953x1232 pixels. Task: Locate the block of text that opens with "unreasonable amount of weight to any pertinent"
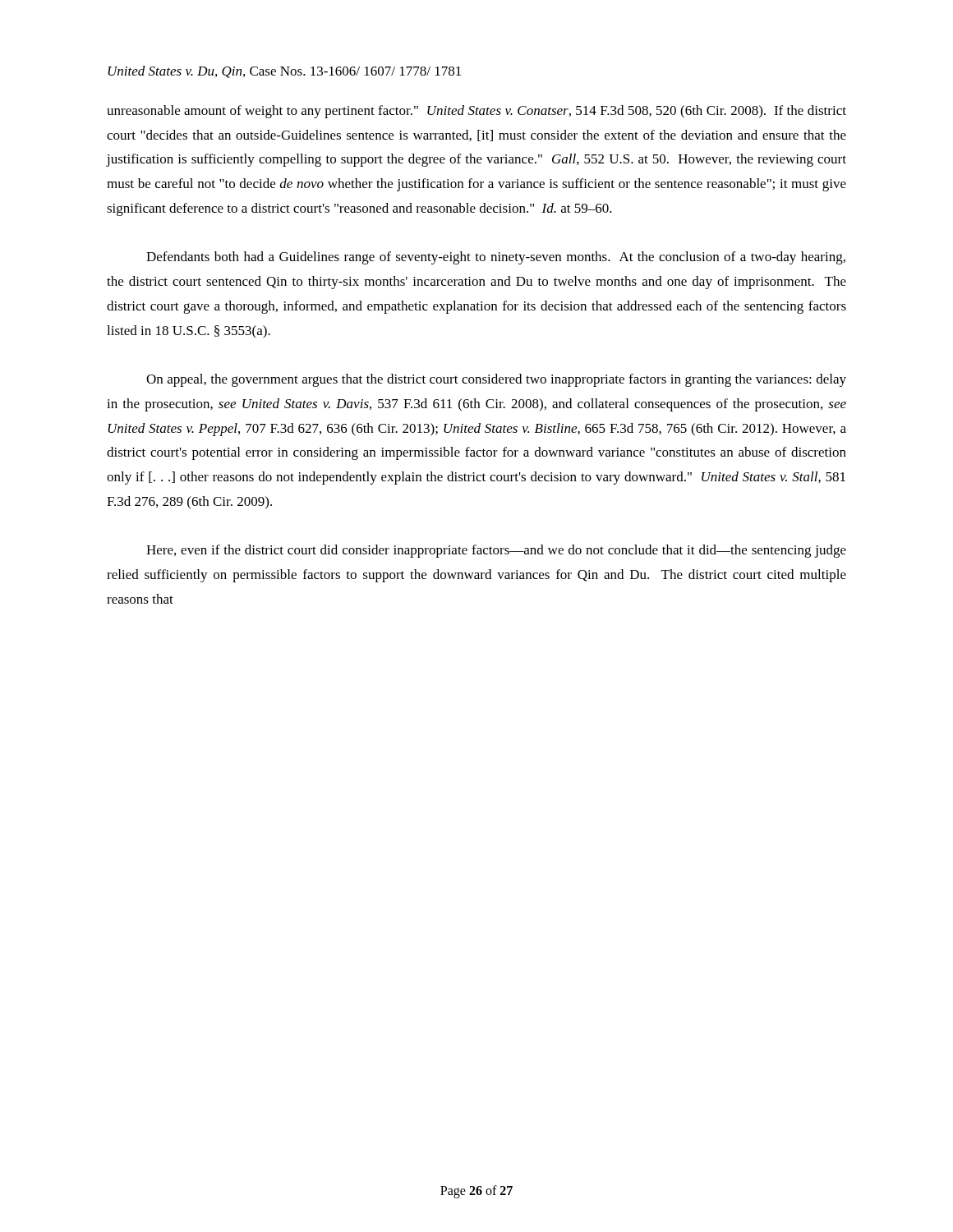point(476,159)
